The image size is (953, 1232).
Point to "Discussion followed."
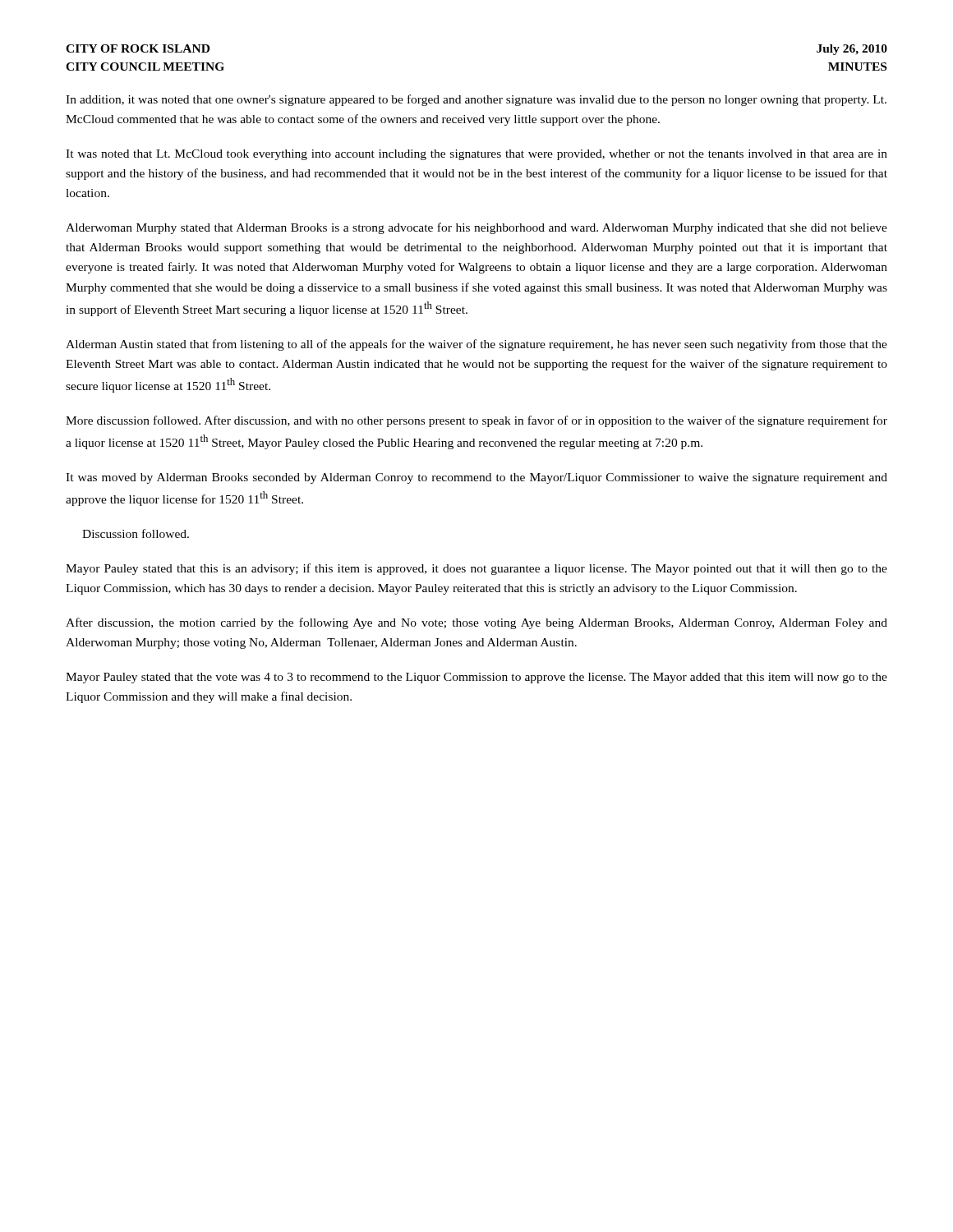point(136,534)
